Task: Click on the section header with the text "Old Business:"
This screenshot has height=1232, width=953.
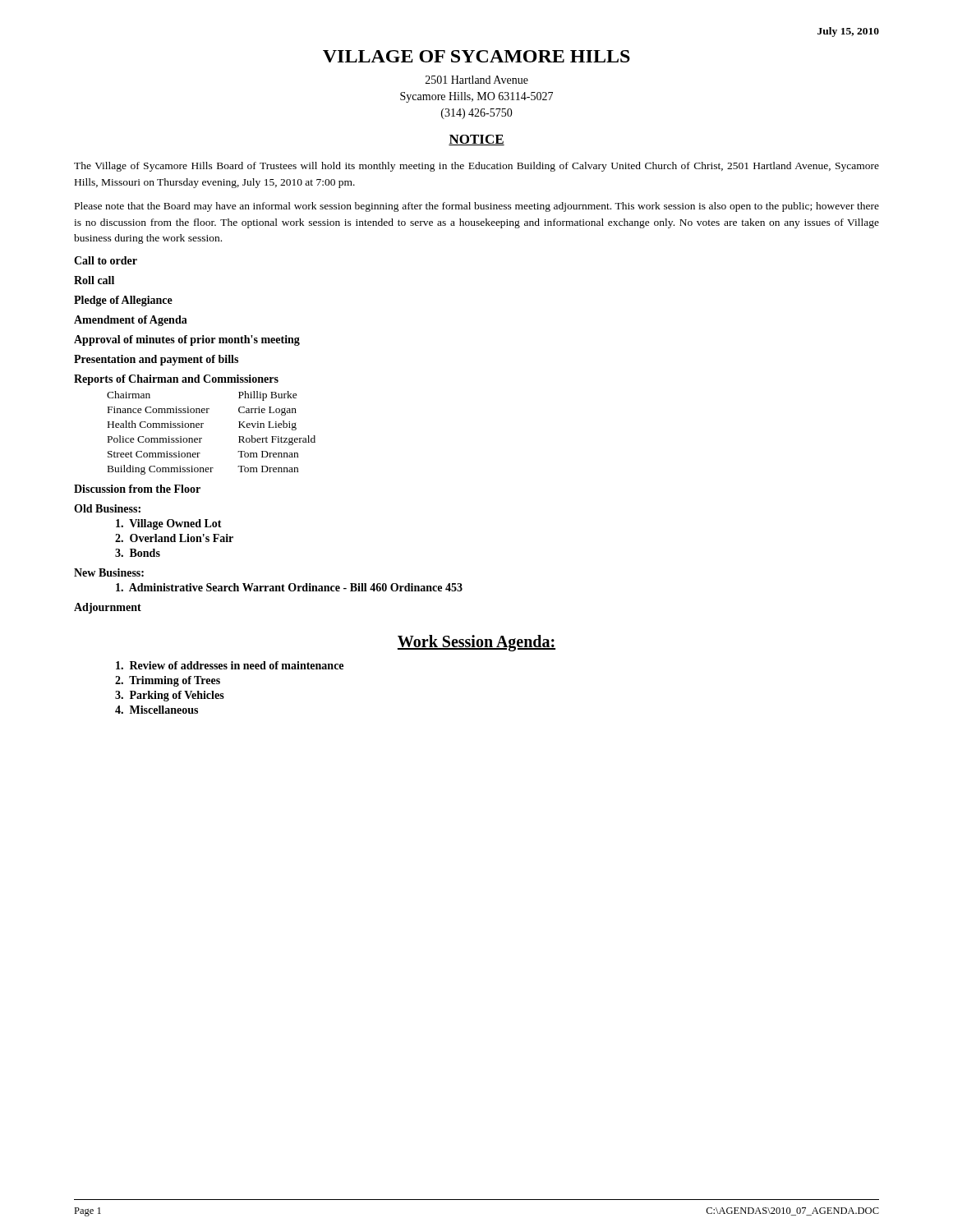Action: tap(108, 509)
